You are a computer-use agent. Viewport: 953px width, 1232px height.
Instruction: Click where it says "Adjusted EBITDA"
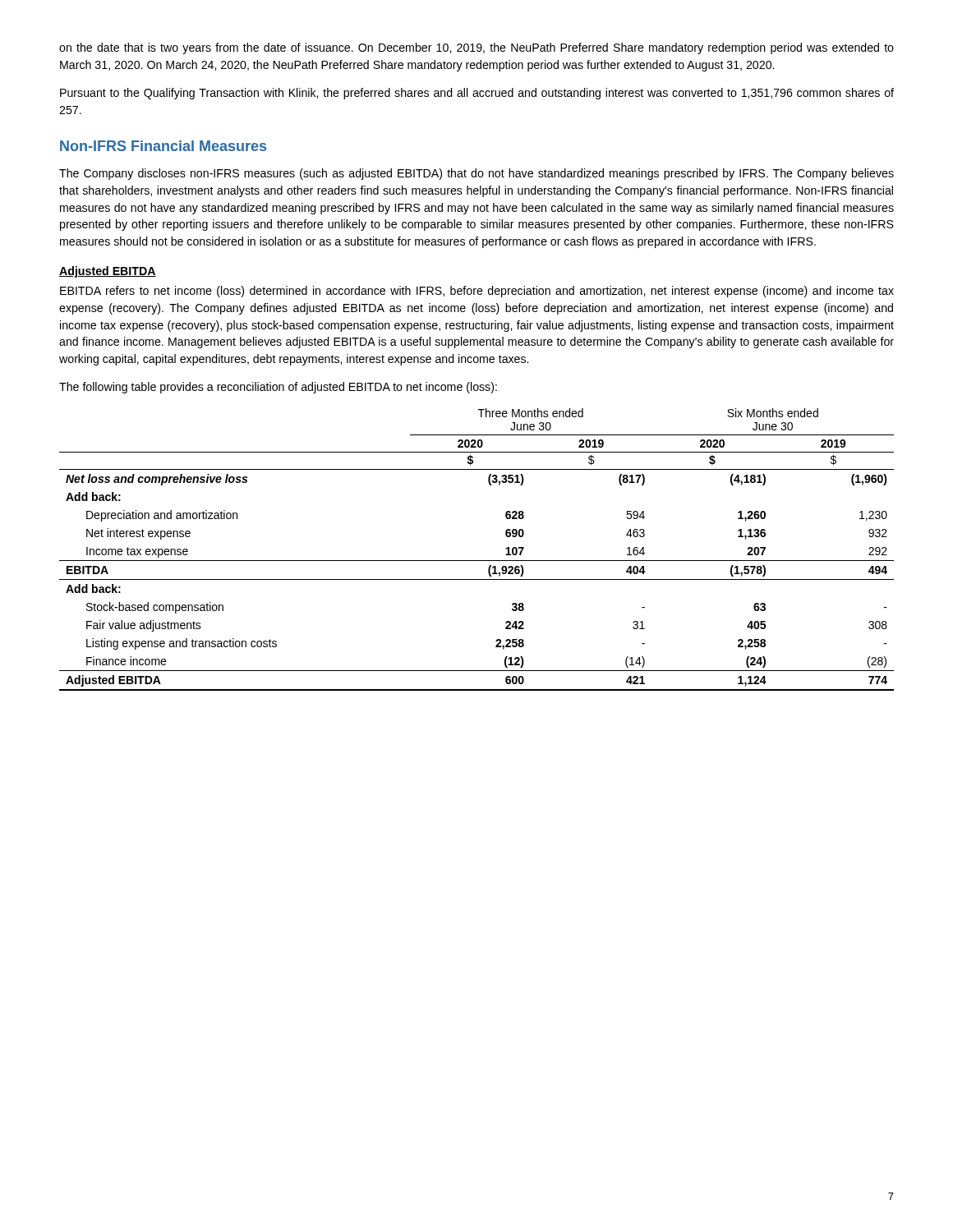[x=107, y=271]
